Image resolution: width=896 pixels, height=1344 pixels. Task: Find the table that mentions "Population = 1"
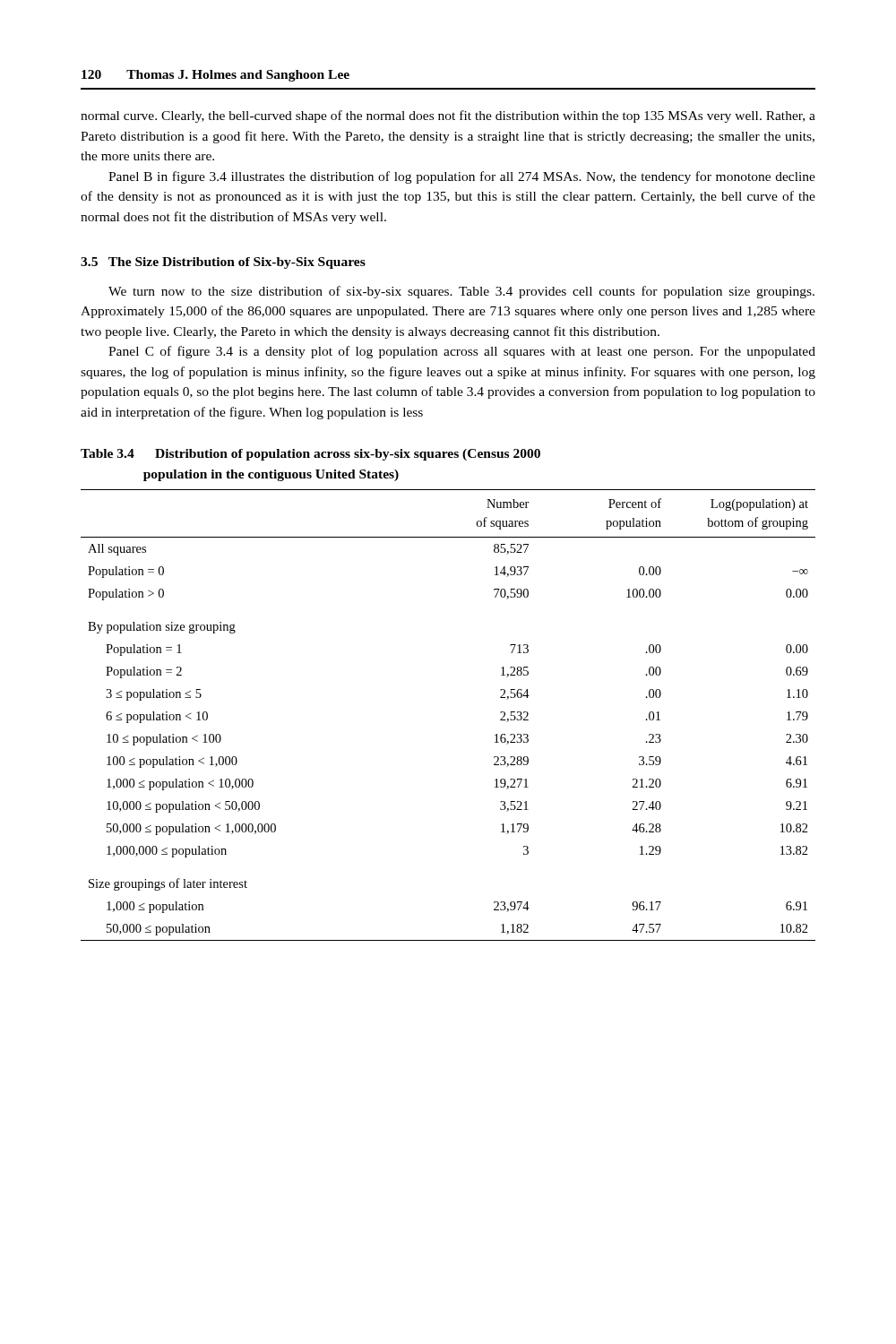(448, 715)
